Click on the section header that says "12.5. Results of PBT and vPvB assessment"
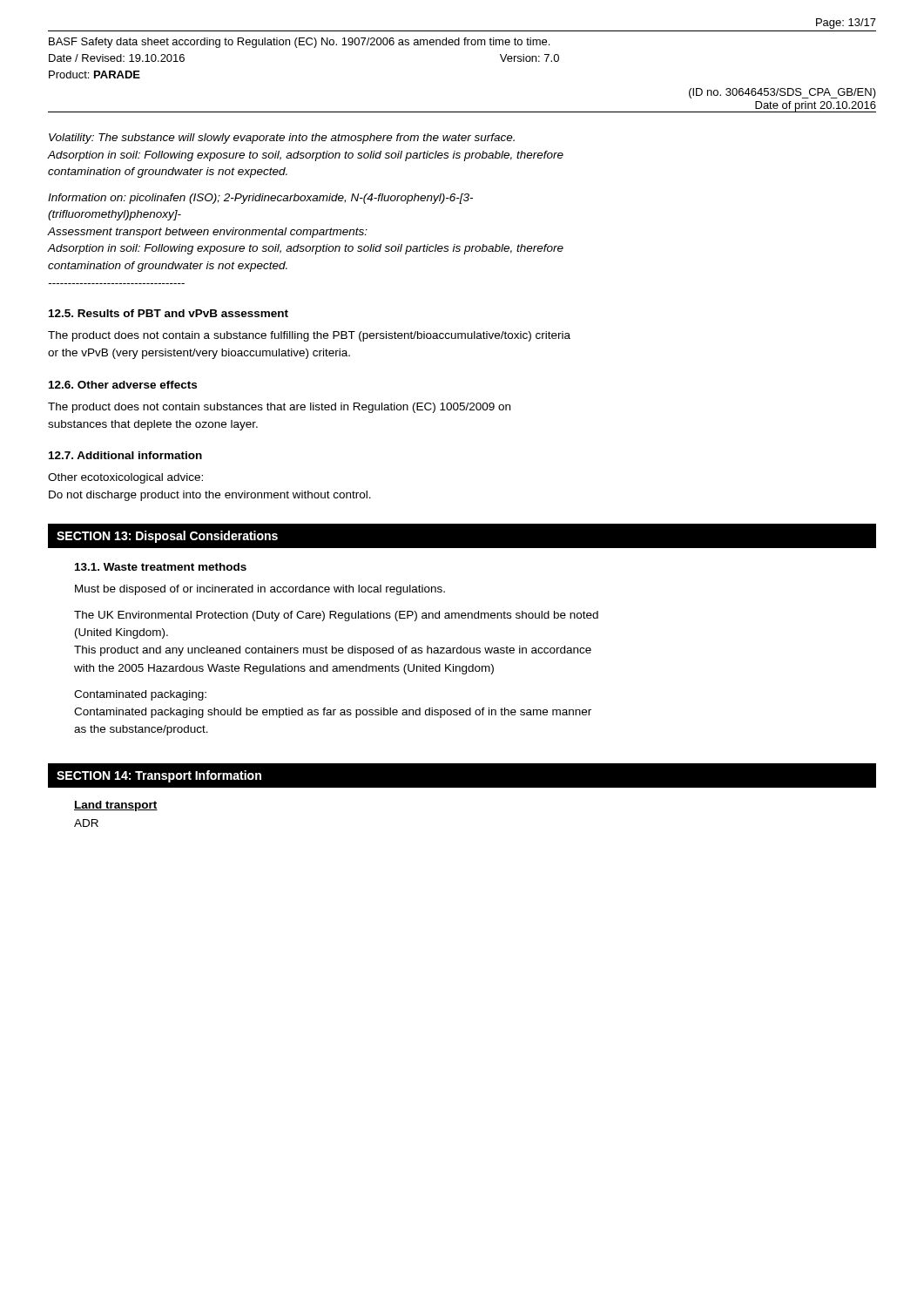 click(x=168, y=313)
